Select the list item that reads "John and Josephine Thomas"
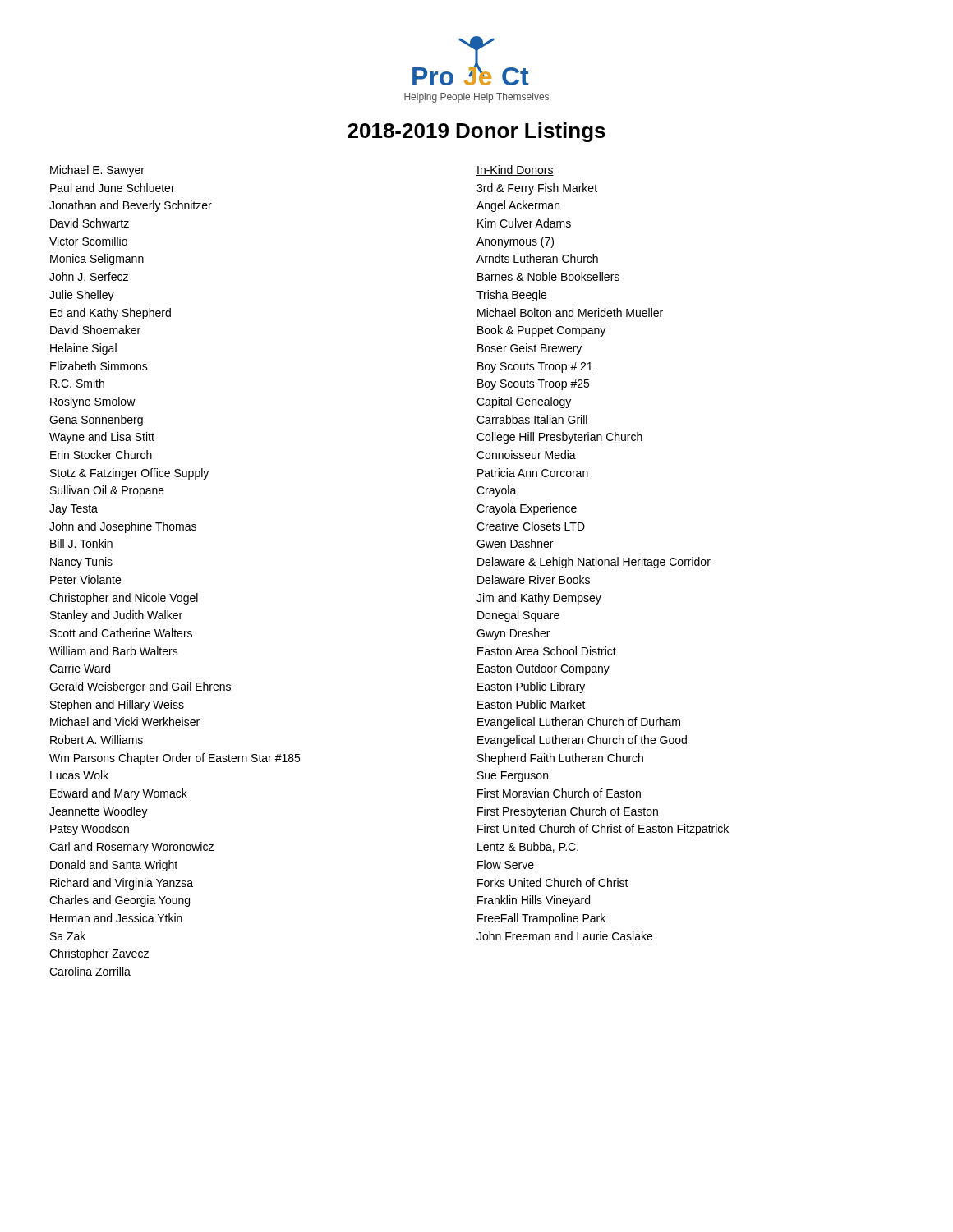This screenshot has width=953, height=1232. tap(123, 527)
